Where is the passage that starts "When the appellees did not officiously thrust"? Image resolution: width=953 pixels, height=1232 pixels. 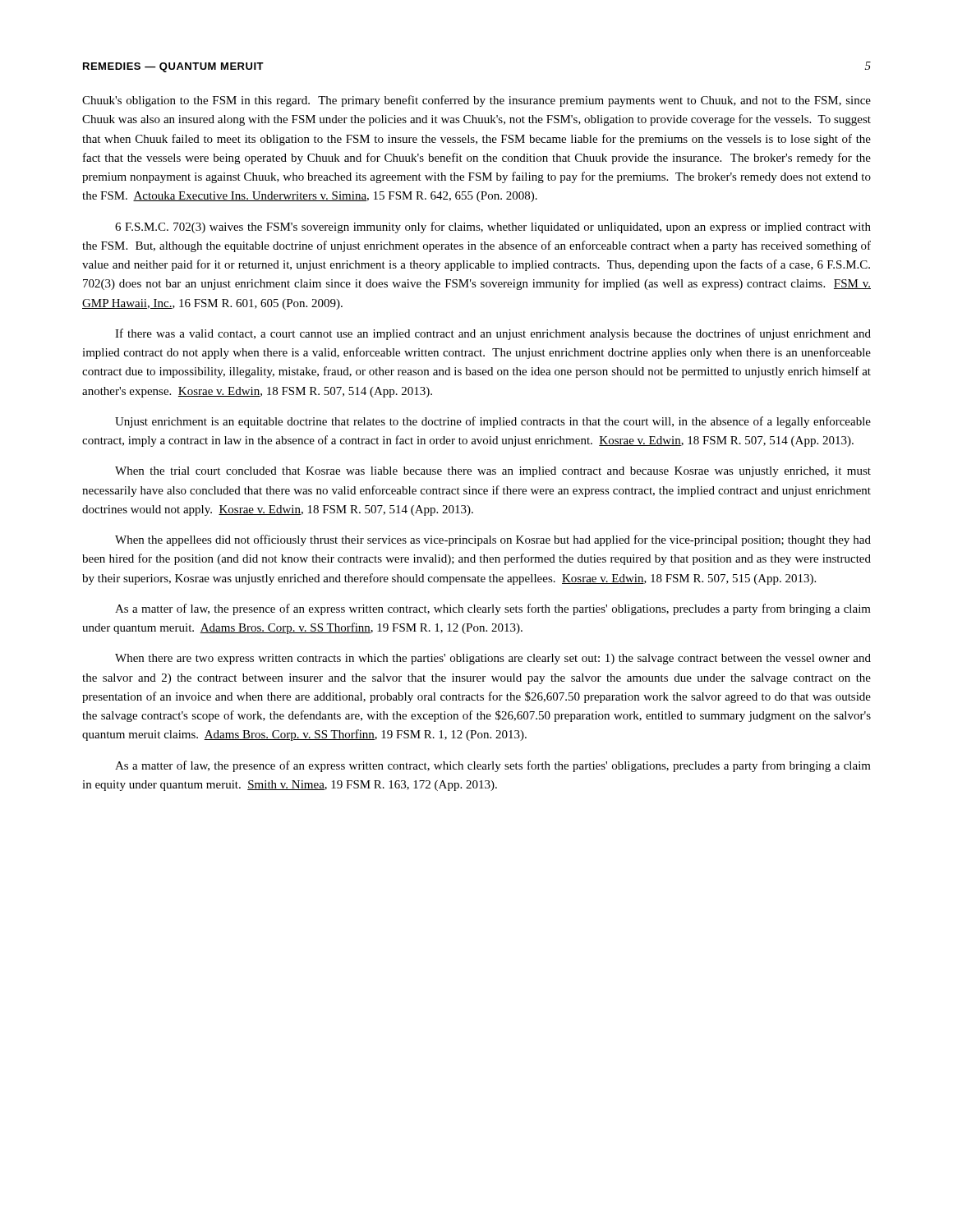[476, 559]
